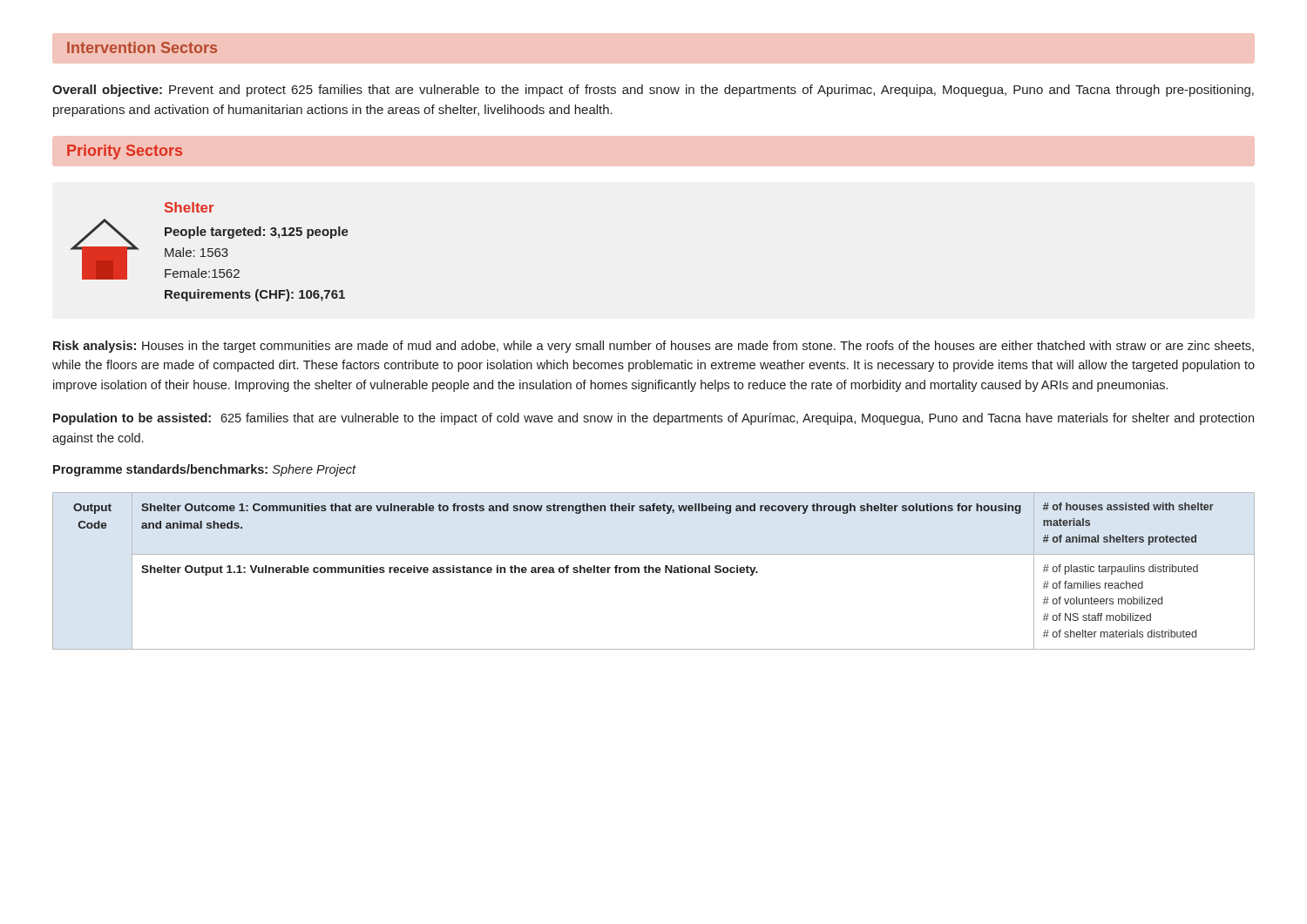Find "Programme standards/benchmarks: Sphere Project" on this page
This screenshot has height=924, width=1307.
[204, 469]
